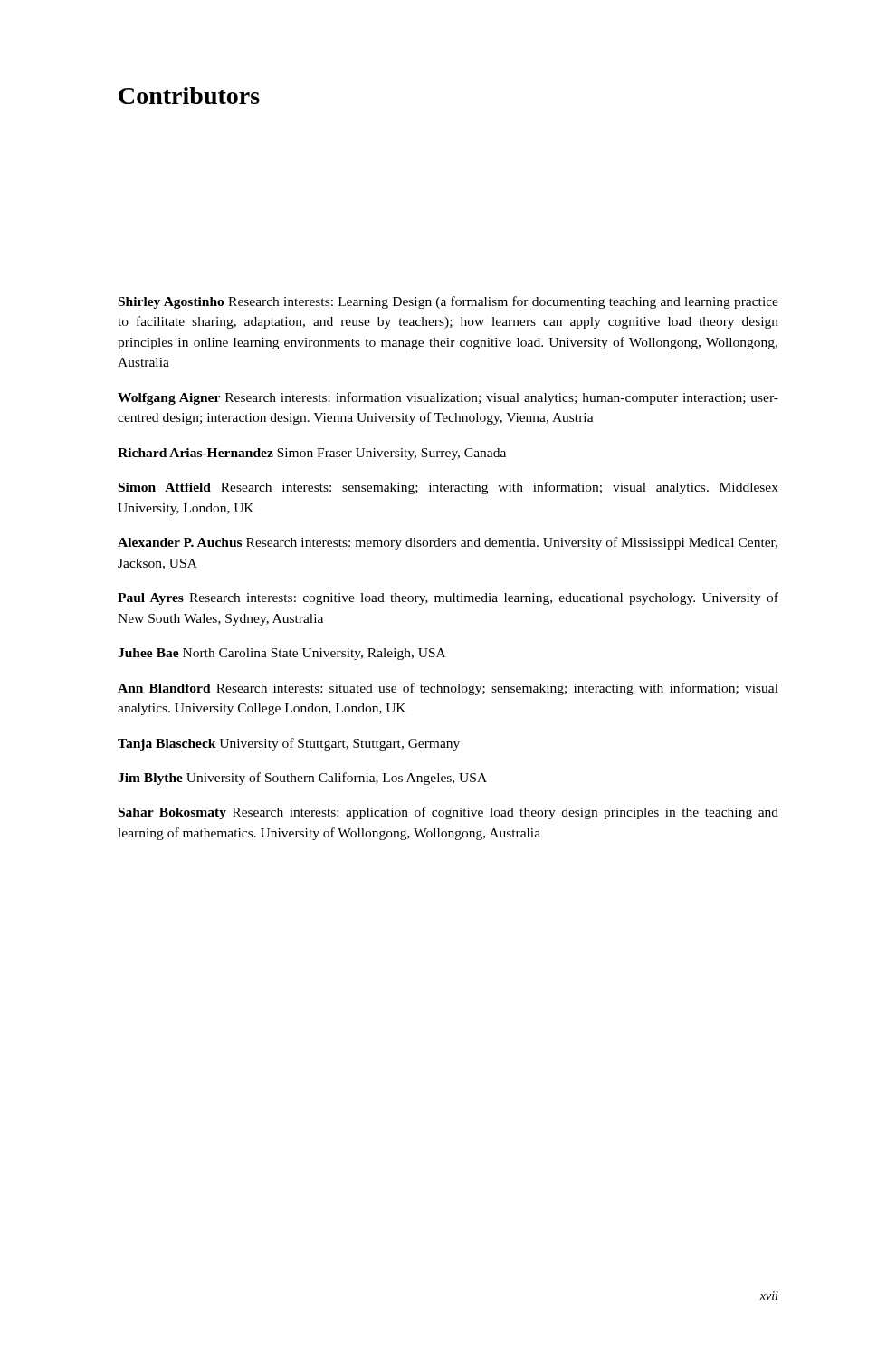Select the text block that says "Juhee Bae North Carolina State University,"
This screenshot has height=1358, width=896.
(282, 652)
